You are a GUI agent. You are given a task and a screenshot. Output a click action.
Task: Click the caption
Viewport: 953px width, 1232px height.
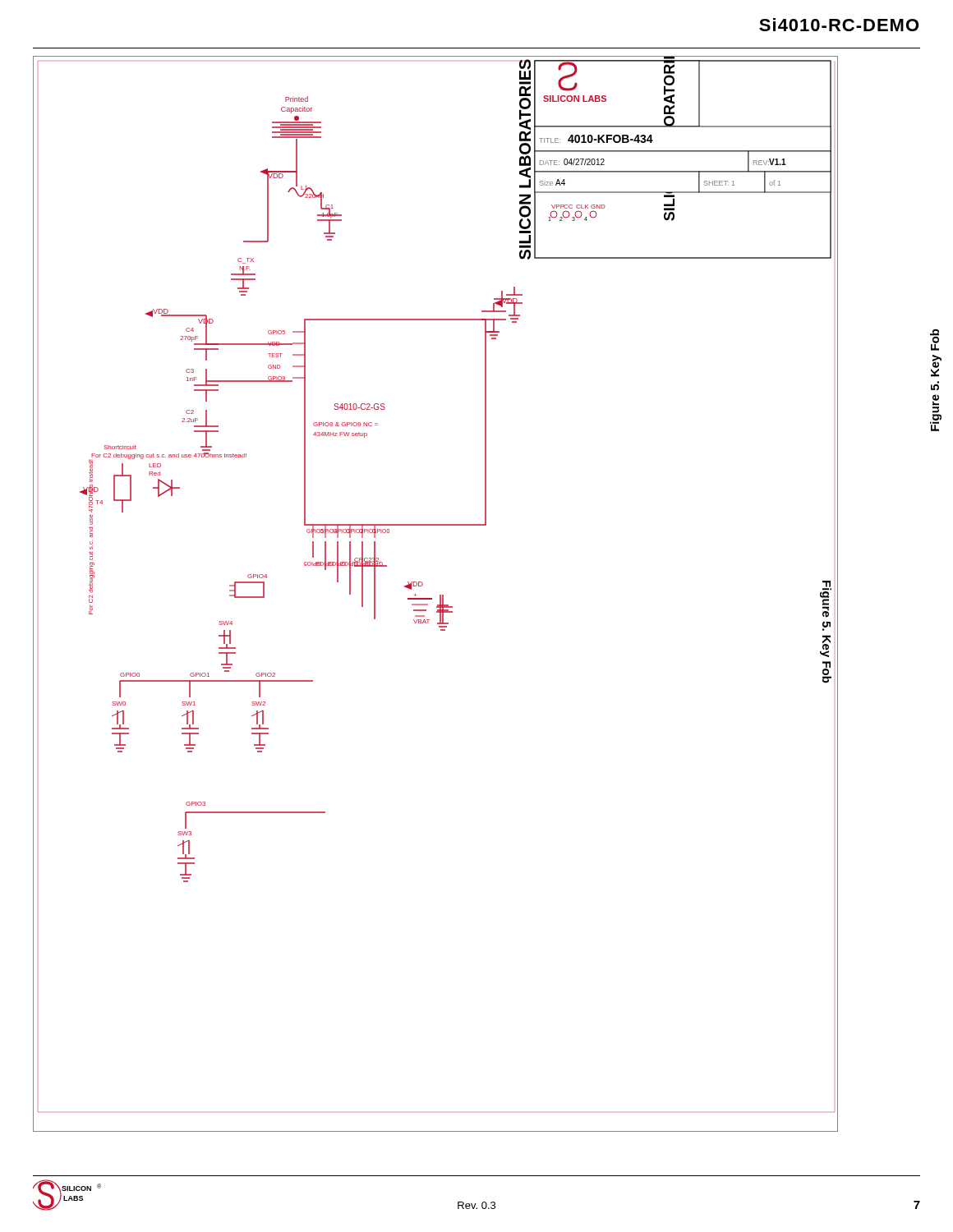point(935,380)
